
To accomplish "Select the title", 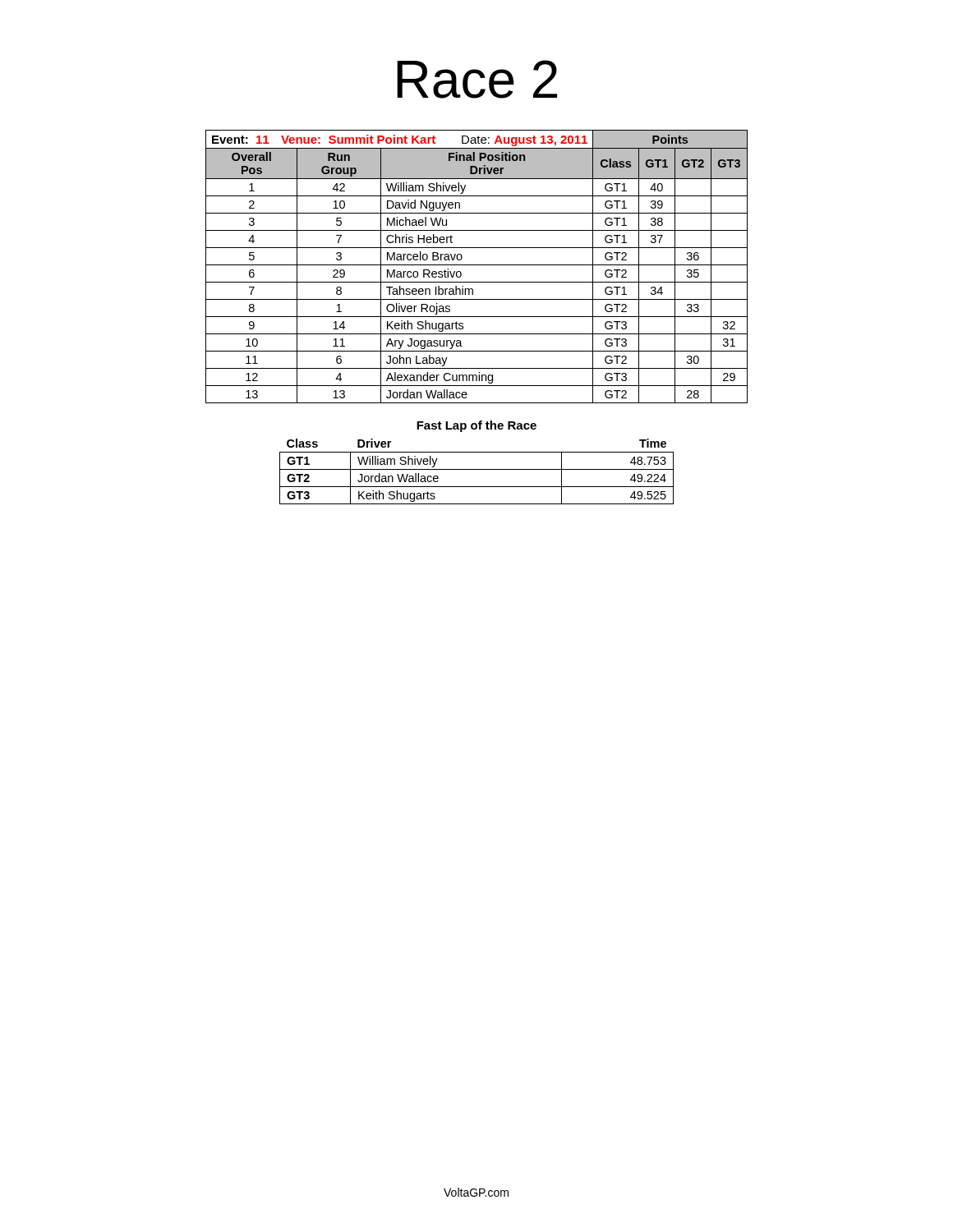I will (476, 80).
